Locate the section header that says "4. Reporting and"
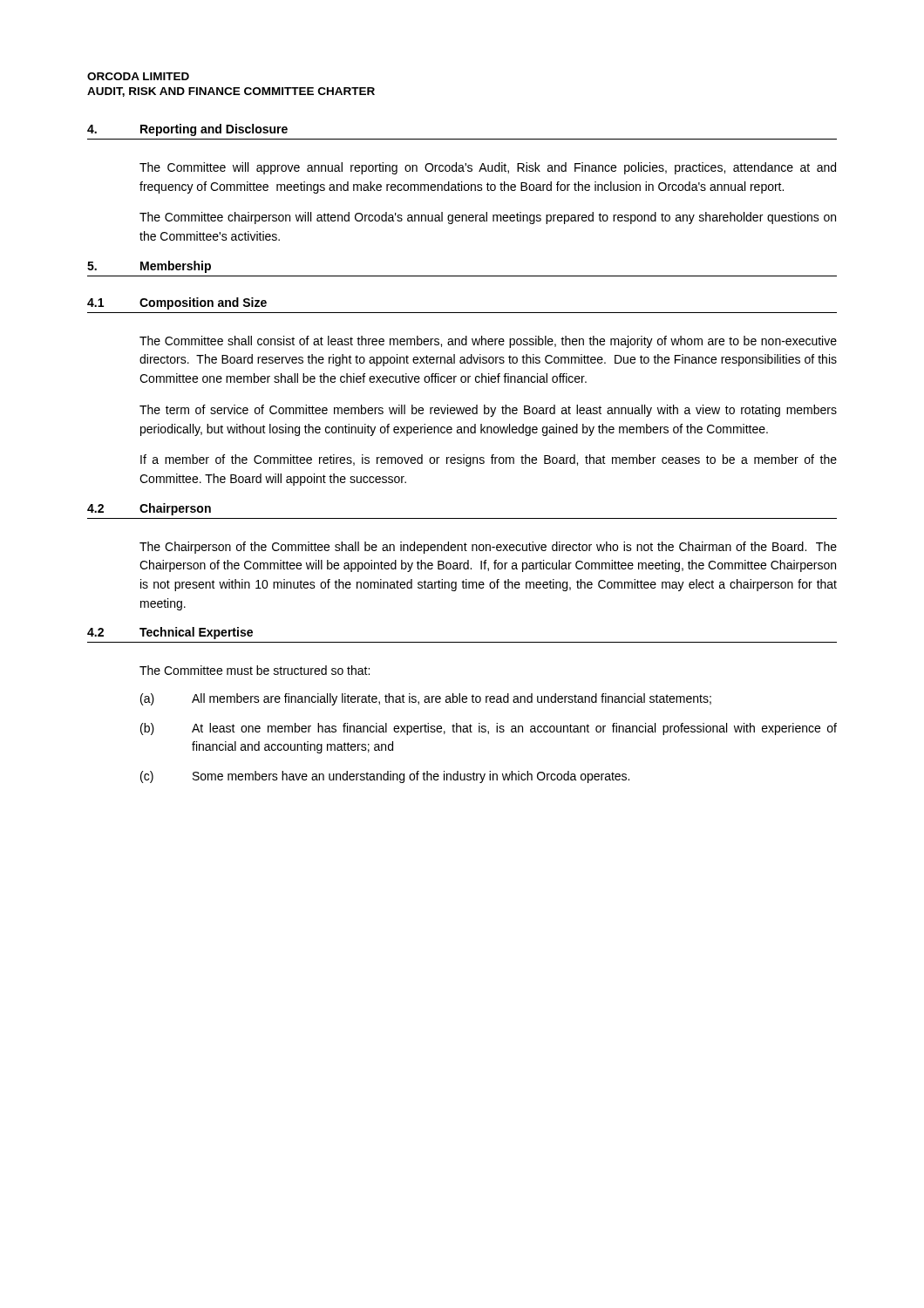924x1308 pixels. (188, 129)
